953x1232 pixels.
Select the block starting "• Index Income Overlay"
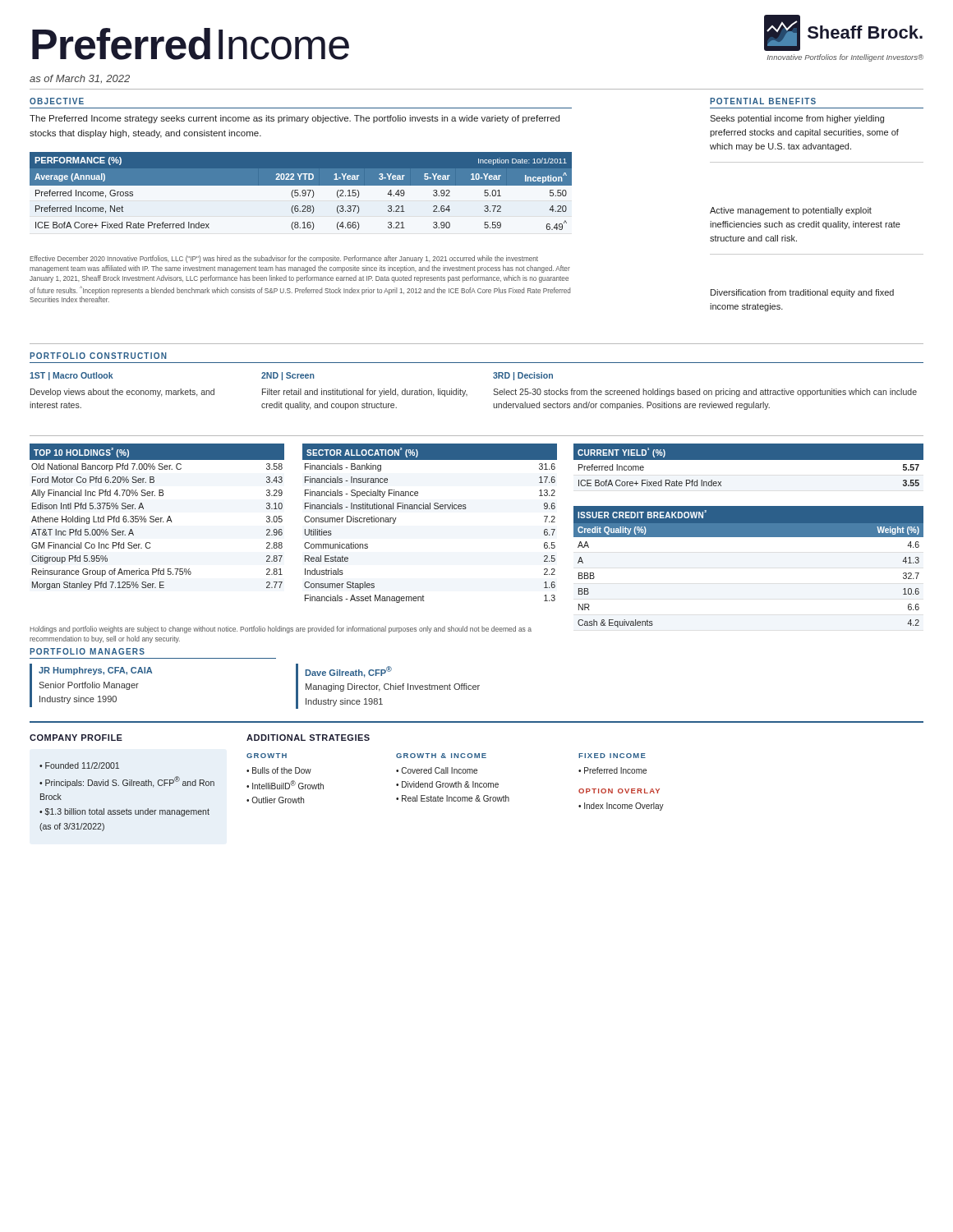[x=621, y=806]
